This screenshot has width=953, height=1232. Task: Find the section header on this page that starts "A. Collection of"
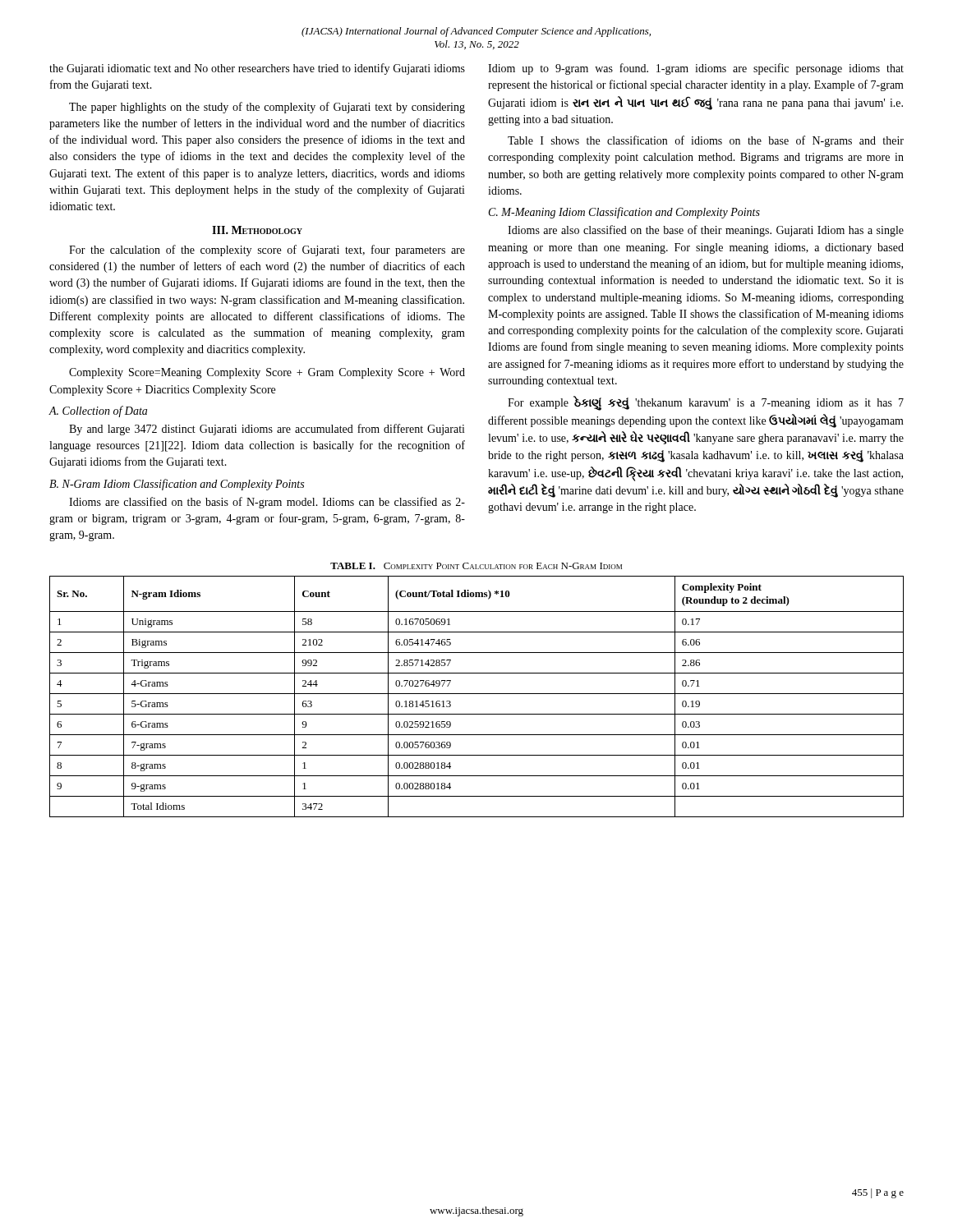pos(98,411)
